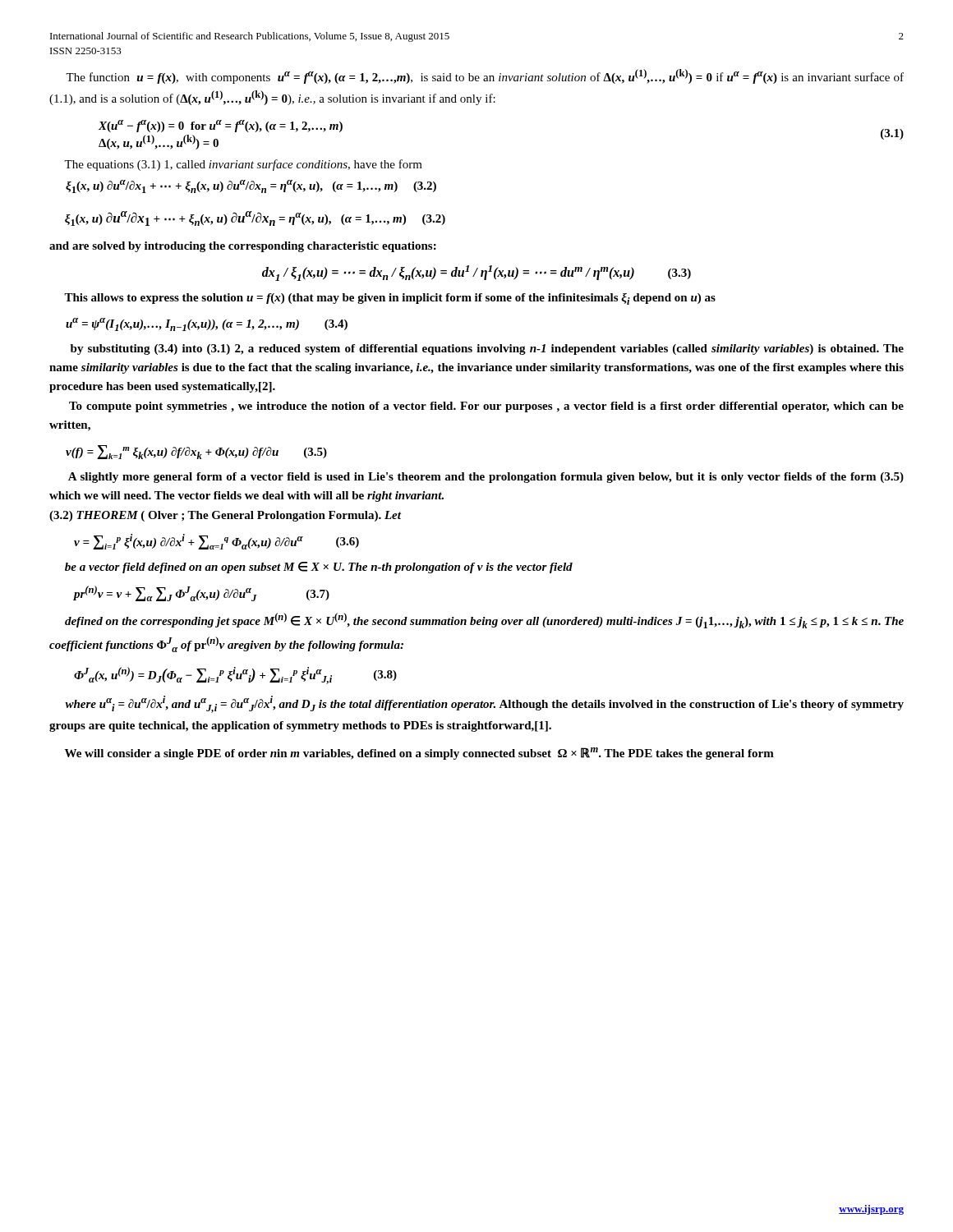Screen dimensions: 1232x953
Task: Click on the text block that says "be a vector field defined on an"
Action: (x=311, y=567)
